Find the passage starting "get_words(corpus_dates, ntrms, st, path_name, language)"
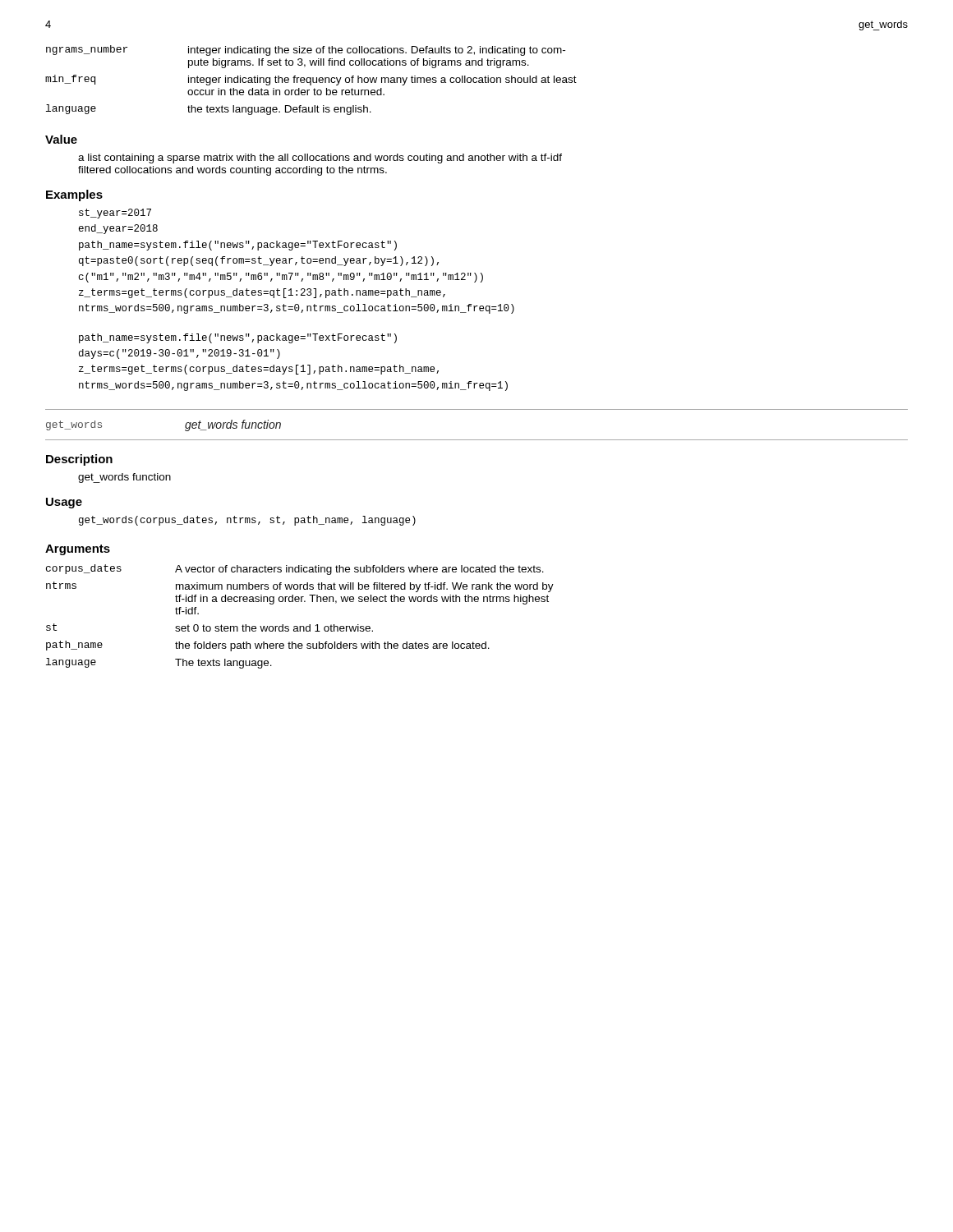953x1232 pixels. pos(248,521)
